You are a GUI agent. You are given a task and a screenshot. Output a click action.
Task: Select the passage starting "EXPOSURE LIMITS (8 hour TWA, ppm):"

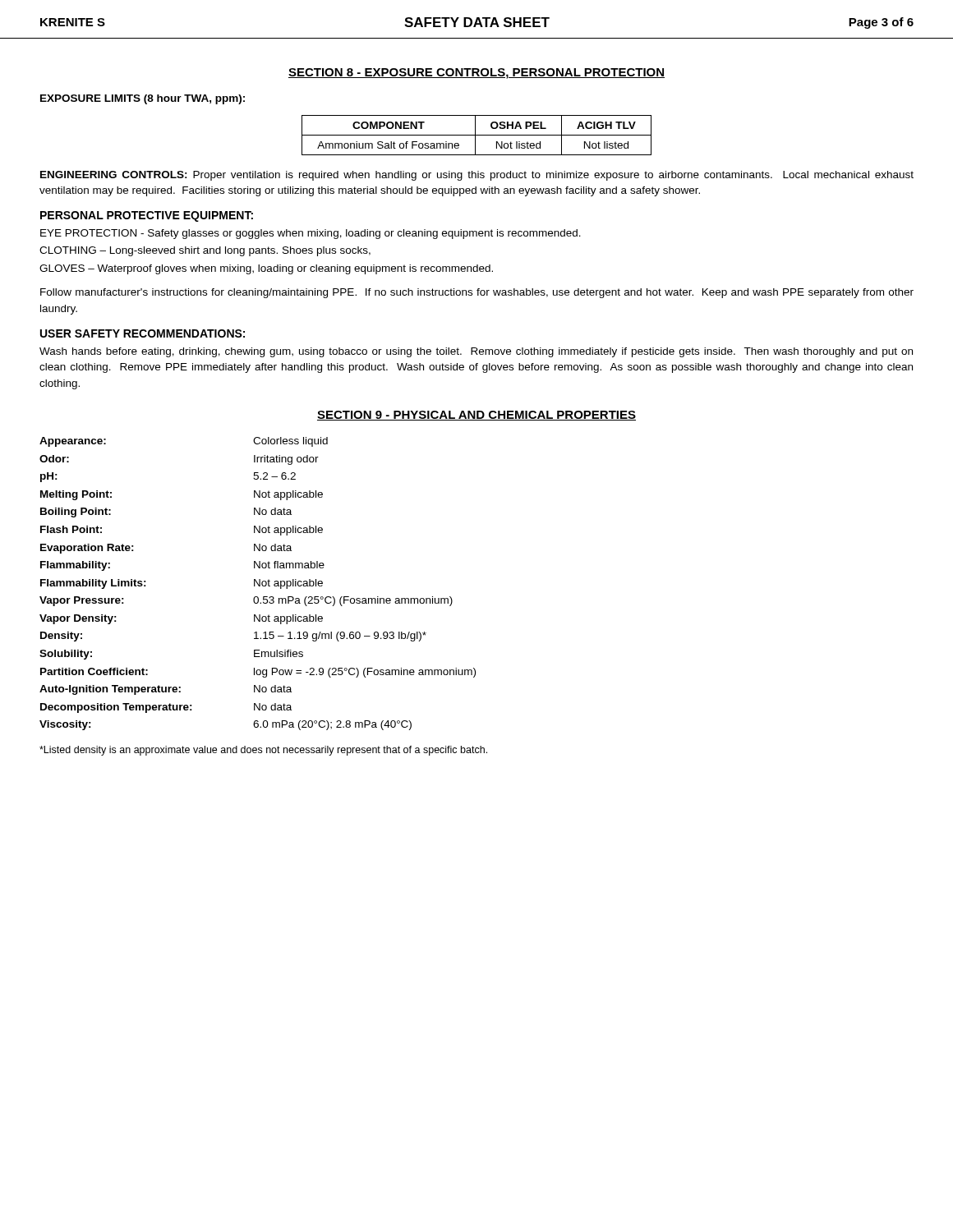pyautogui.click(x=143, y=98)
